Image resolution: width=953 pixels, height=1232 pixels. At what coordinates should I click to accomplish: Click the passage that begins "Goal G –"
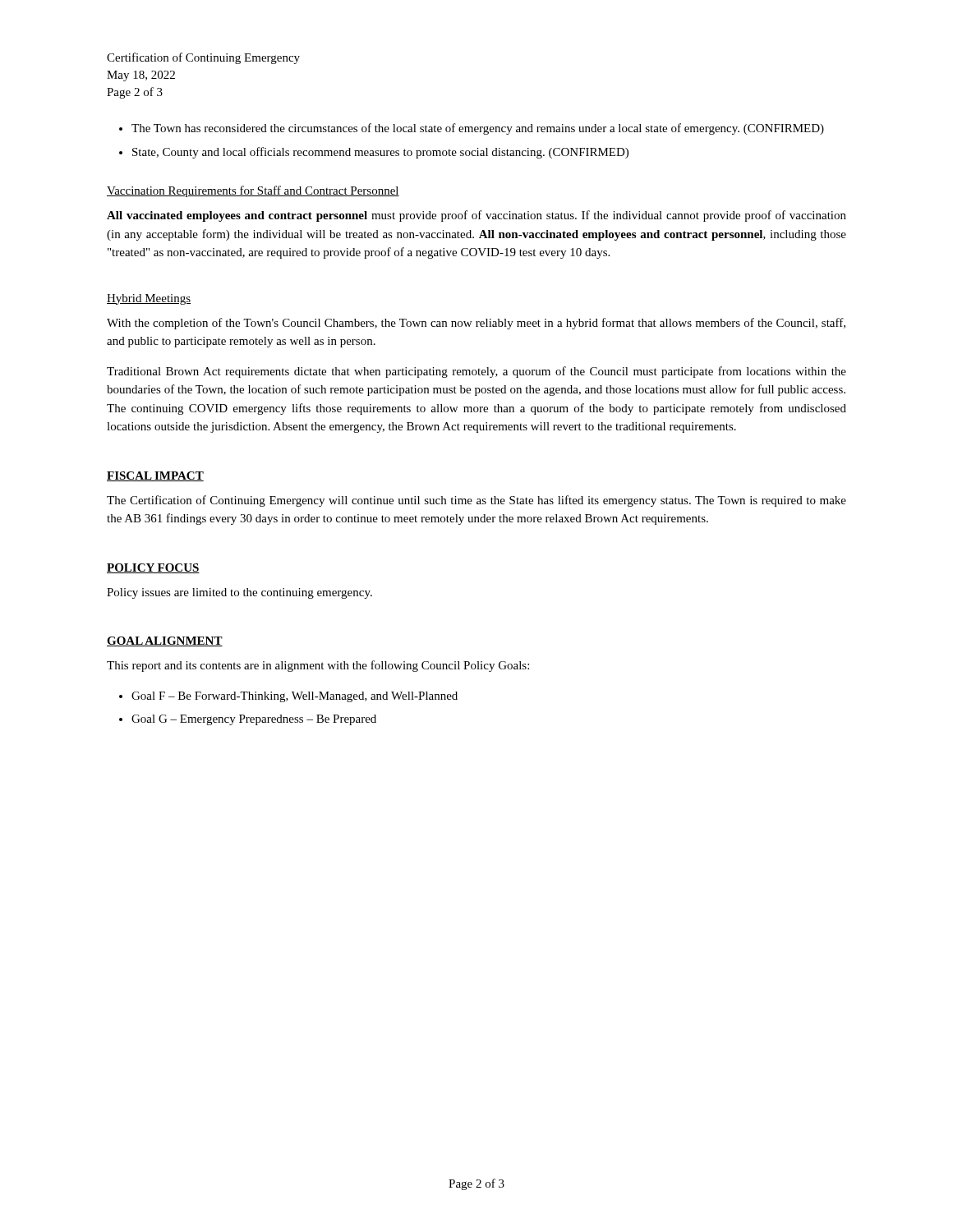(254, 720)
